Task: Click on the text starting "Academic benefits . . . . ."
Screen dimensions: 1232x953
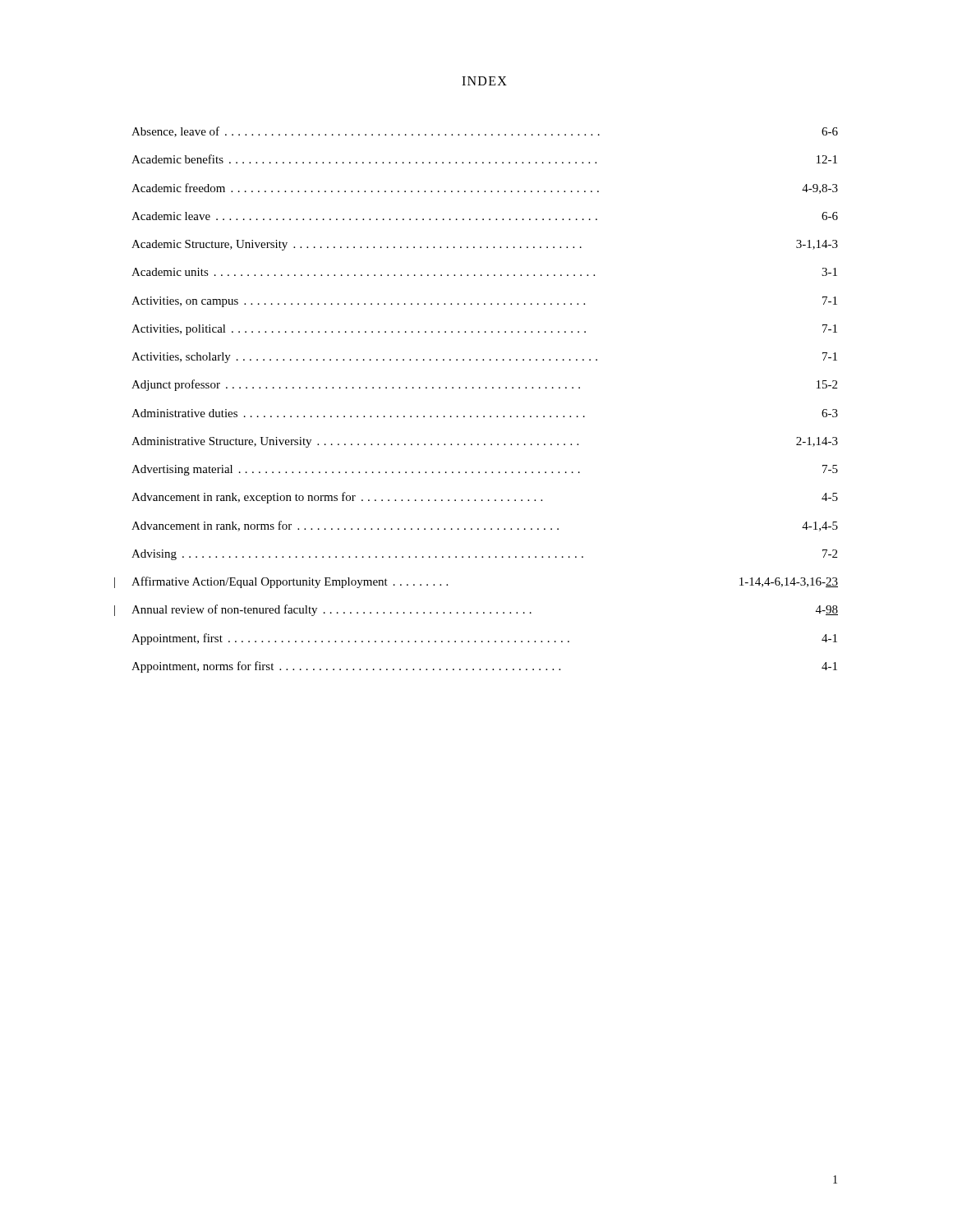Action: pyautogui.click(x=485, y=160)
